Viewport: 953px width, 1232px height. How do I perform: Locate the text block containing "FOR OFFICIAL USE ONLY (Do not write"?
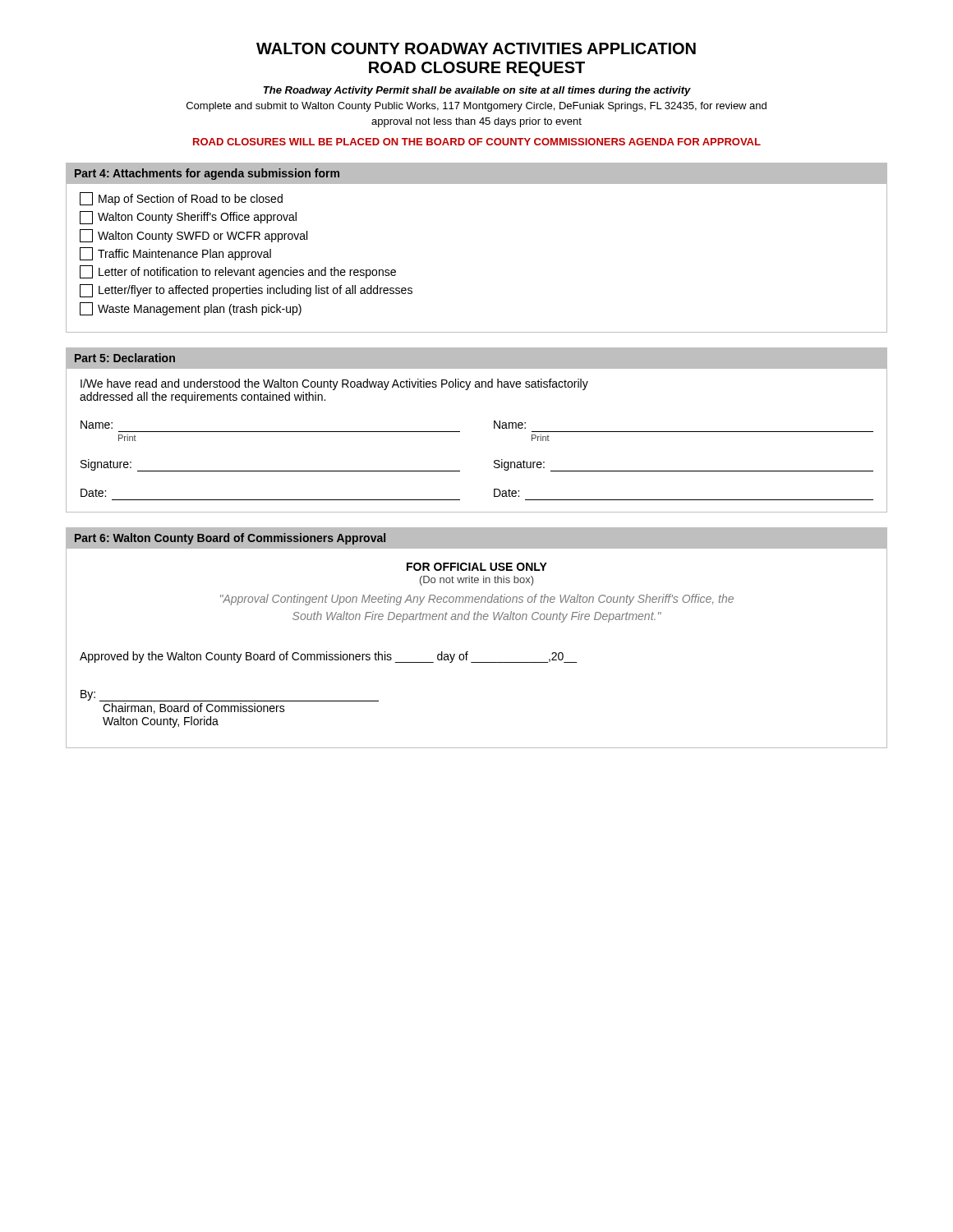[x=476, y=644]
